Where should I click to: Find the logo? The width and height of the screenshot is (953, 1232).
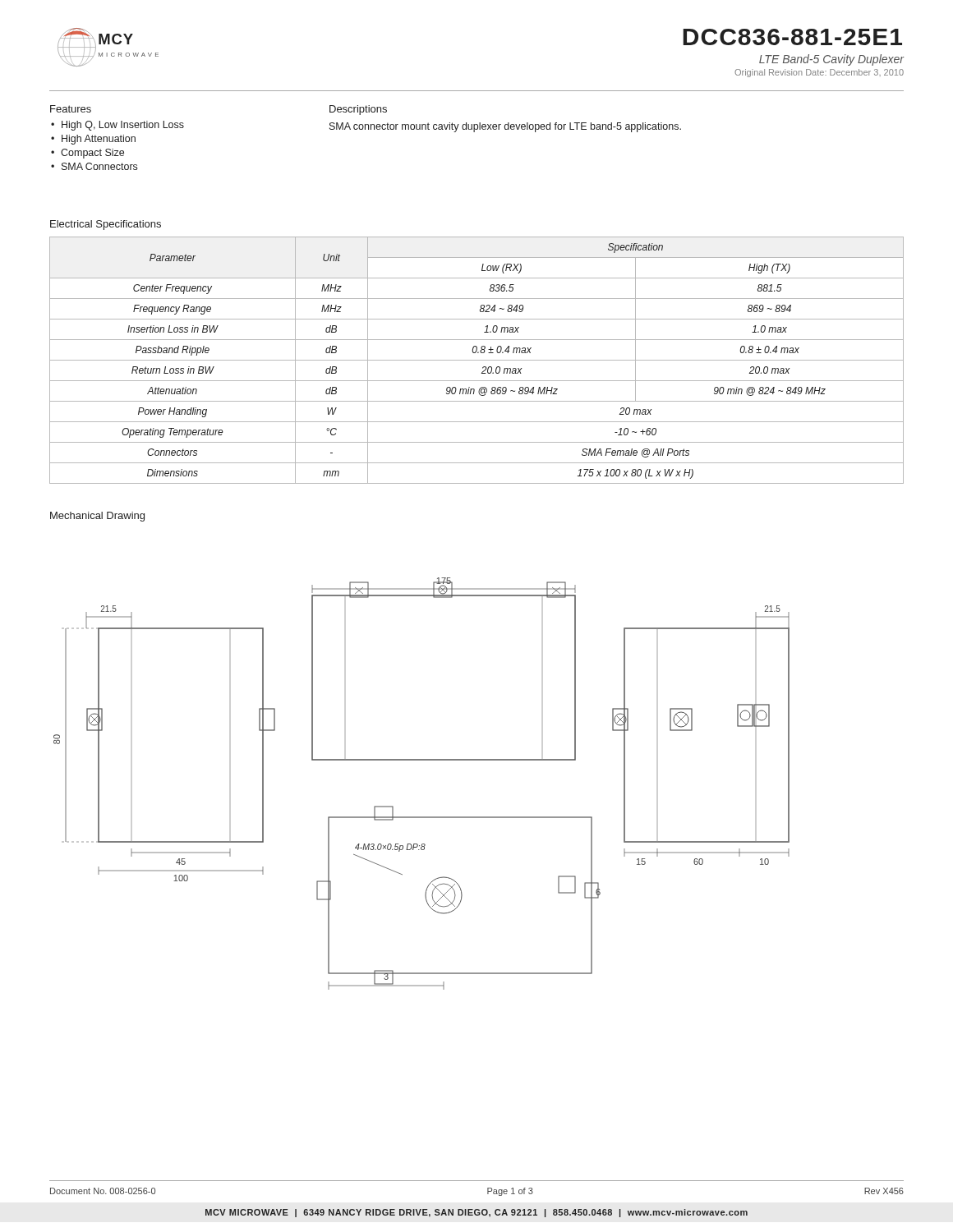click(x=115, y=49)
